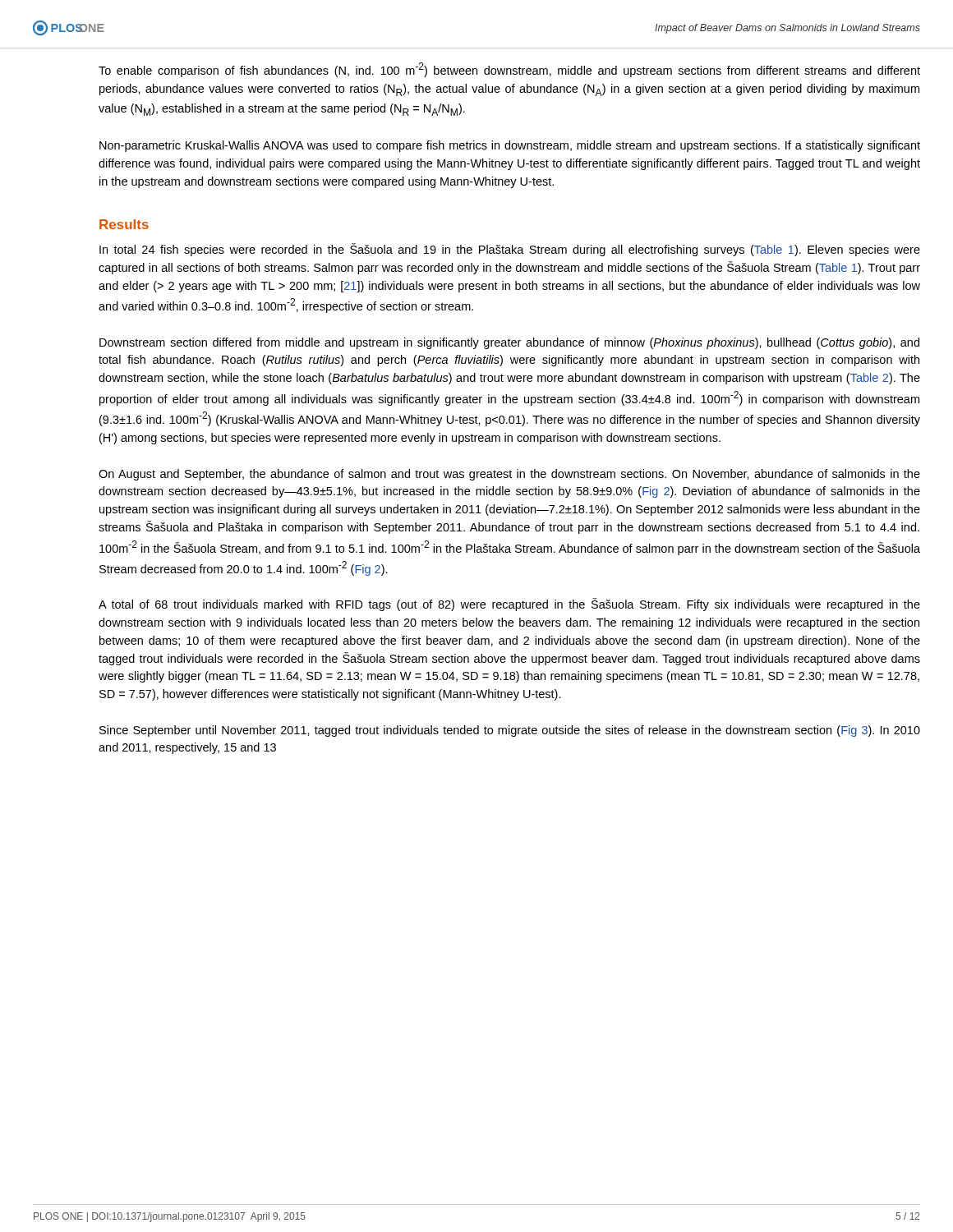Viewport: 953px width, 1232px height.
Task: Navigate to the block starting "Non-parametric Kruskal-Wallis ANOVA was used"
Action: [509, 164]
